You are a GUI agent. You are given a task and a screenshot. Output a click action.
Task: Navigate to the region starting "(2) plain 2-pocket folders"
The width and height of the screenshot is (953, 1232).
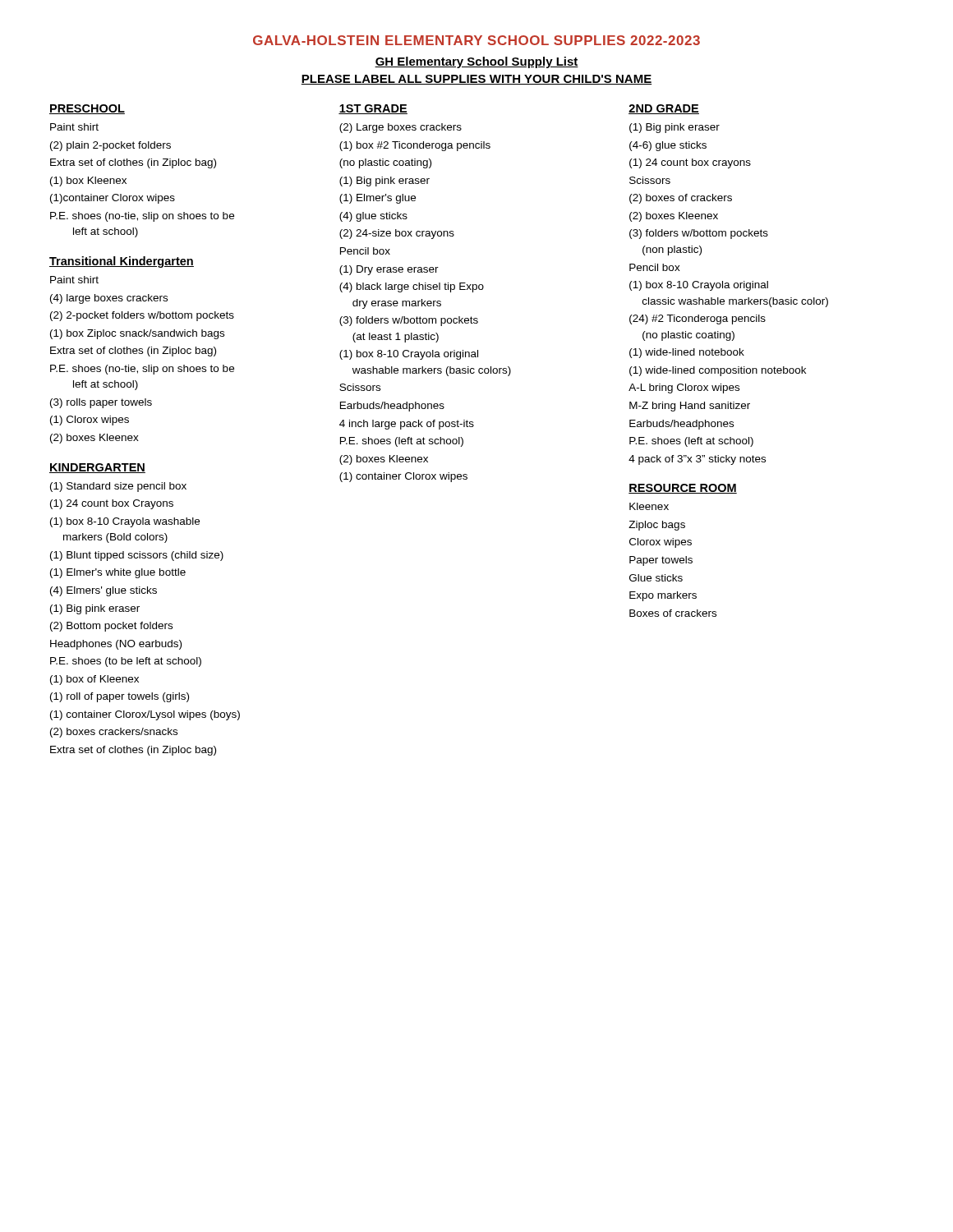pos(110,145)
